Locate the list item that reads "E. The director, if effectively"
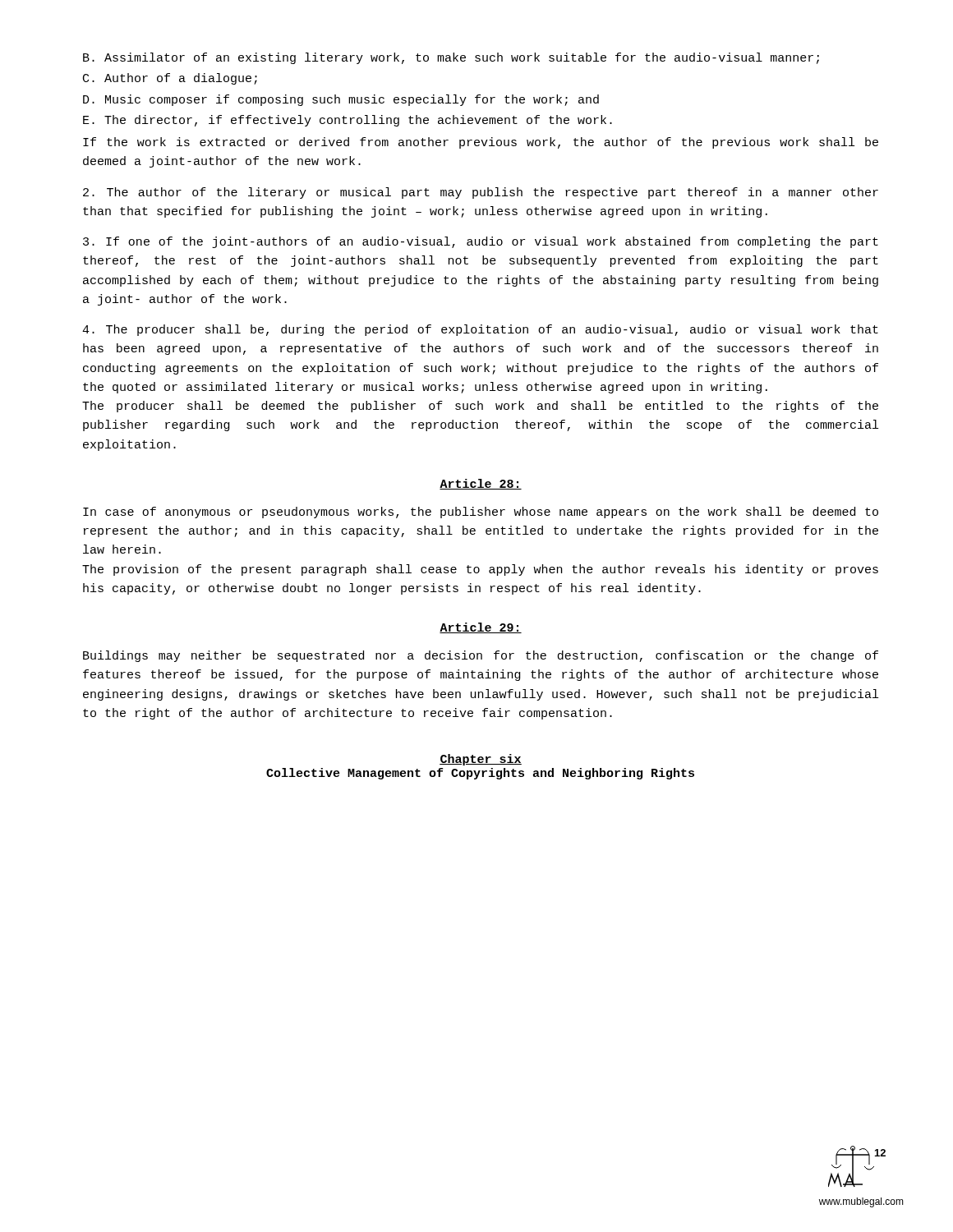Viewport: 953px width, 1232px height. click(x=348, y=121)
